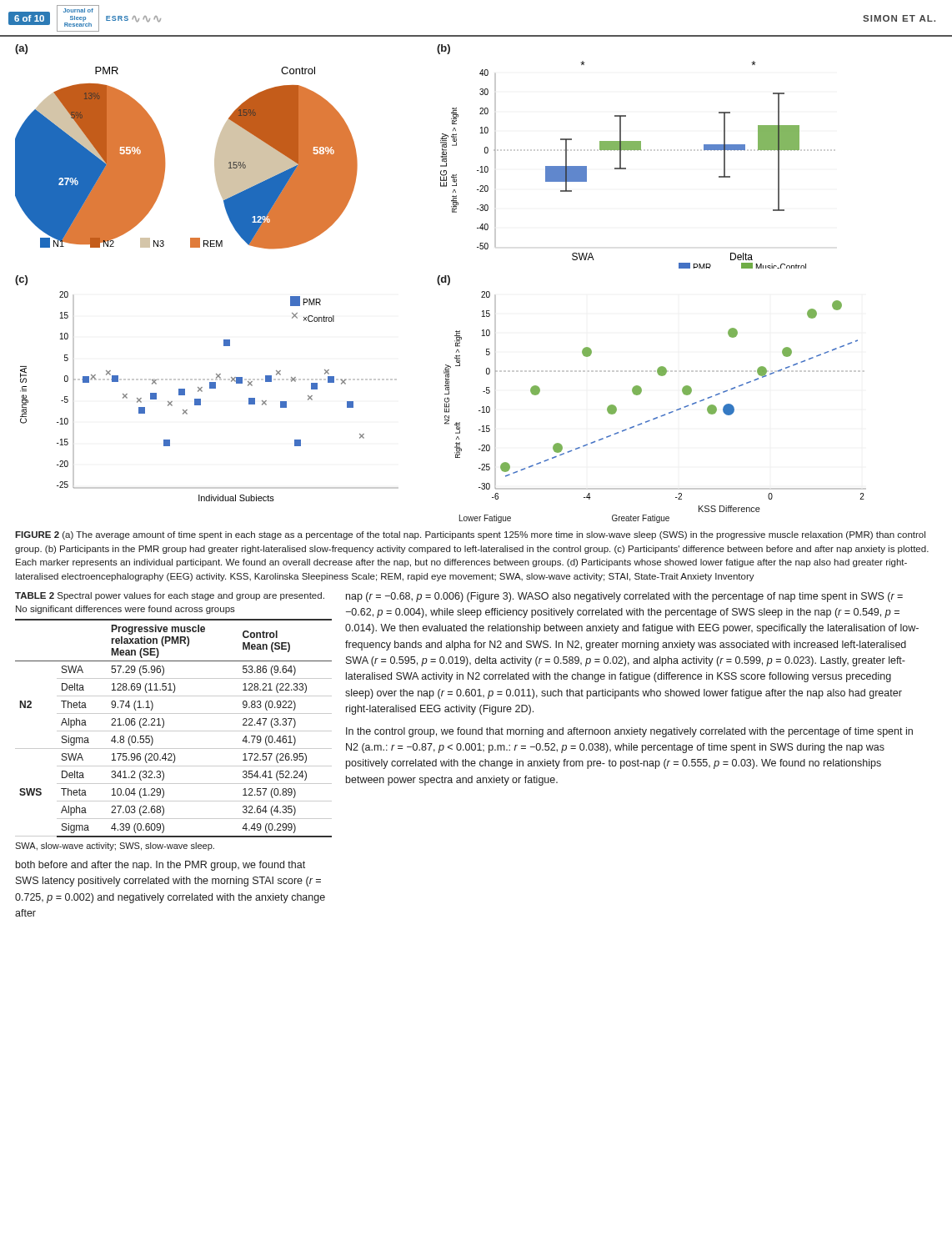Find the pie chart

point(219,156)
